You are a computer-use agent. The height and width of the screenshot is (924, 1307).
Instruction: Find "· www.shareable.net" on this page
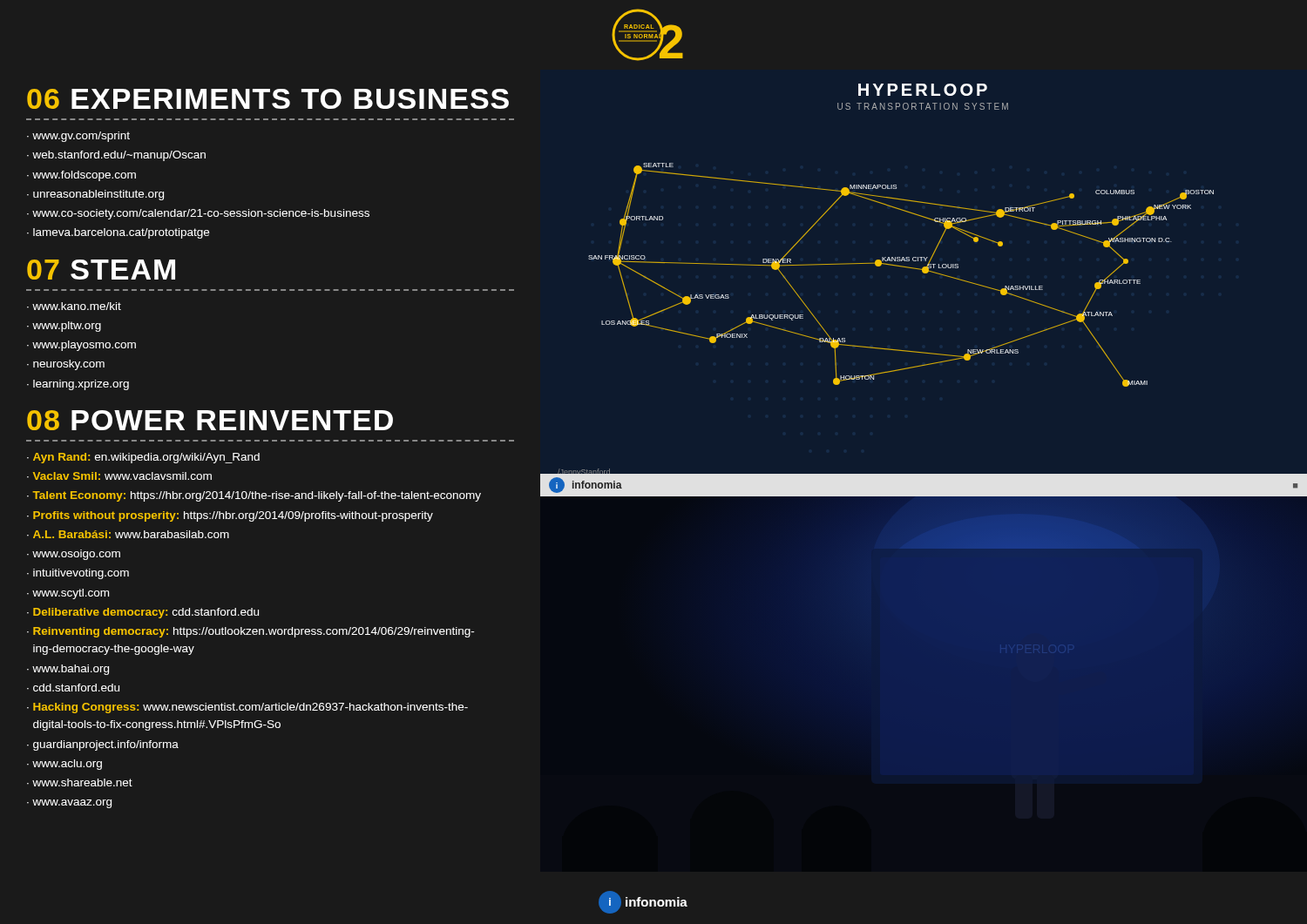pyautogui.click(x=79, y=782)
